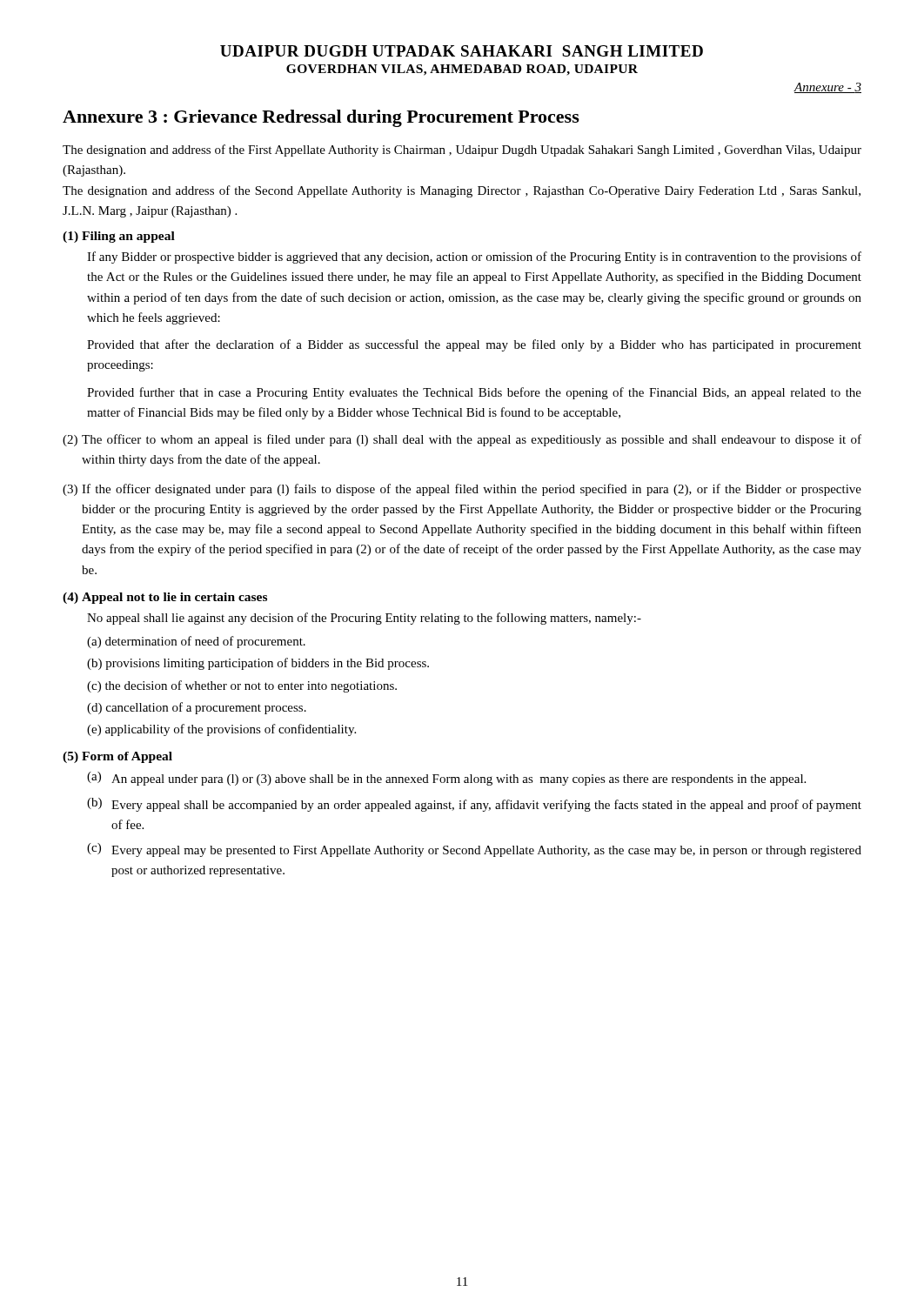Select the text block starting "(b) Every appeal shall"
This screenshot has width=924, height=1305.
(x=474, y=815)
